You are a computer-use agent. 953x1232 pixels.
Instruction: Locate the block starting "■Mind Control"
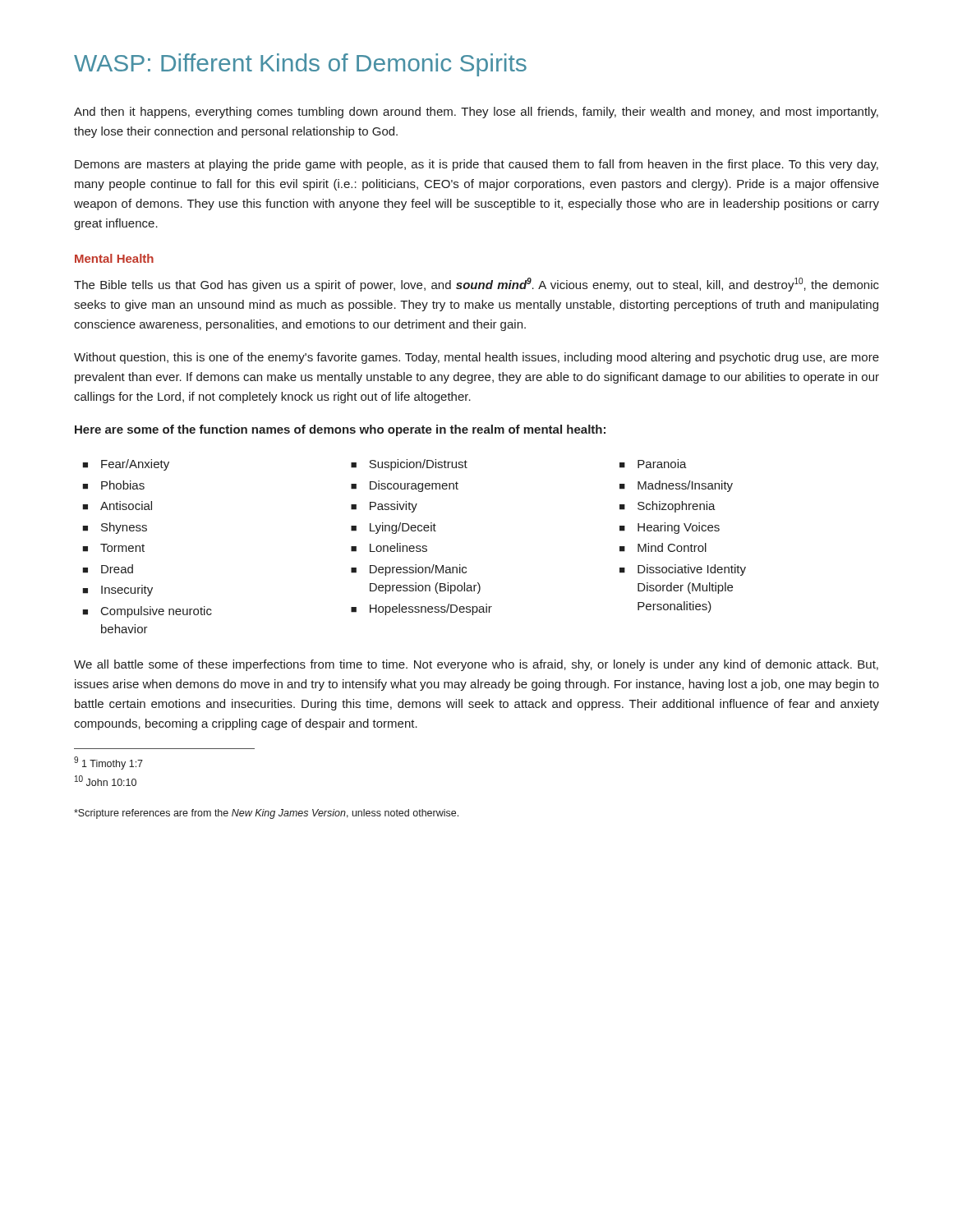point(663,548)
